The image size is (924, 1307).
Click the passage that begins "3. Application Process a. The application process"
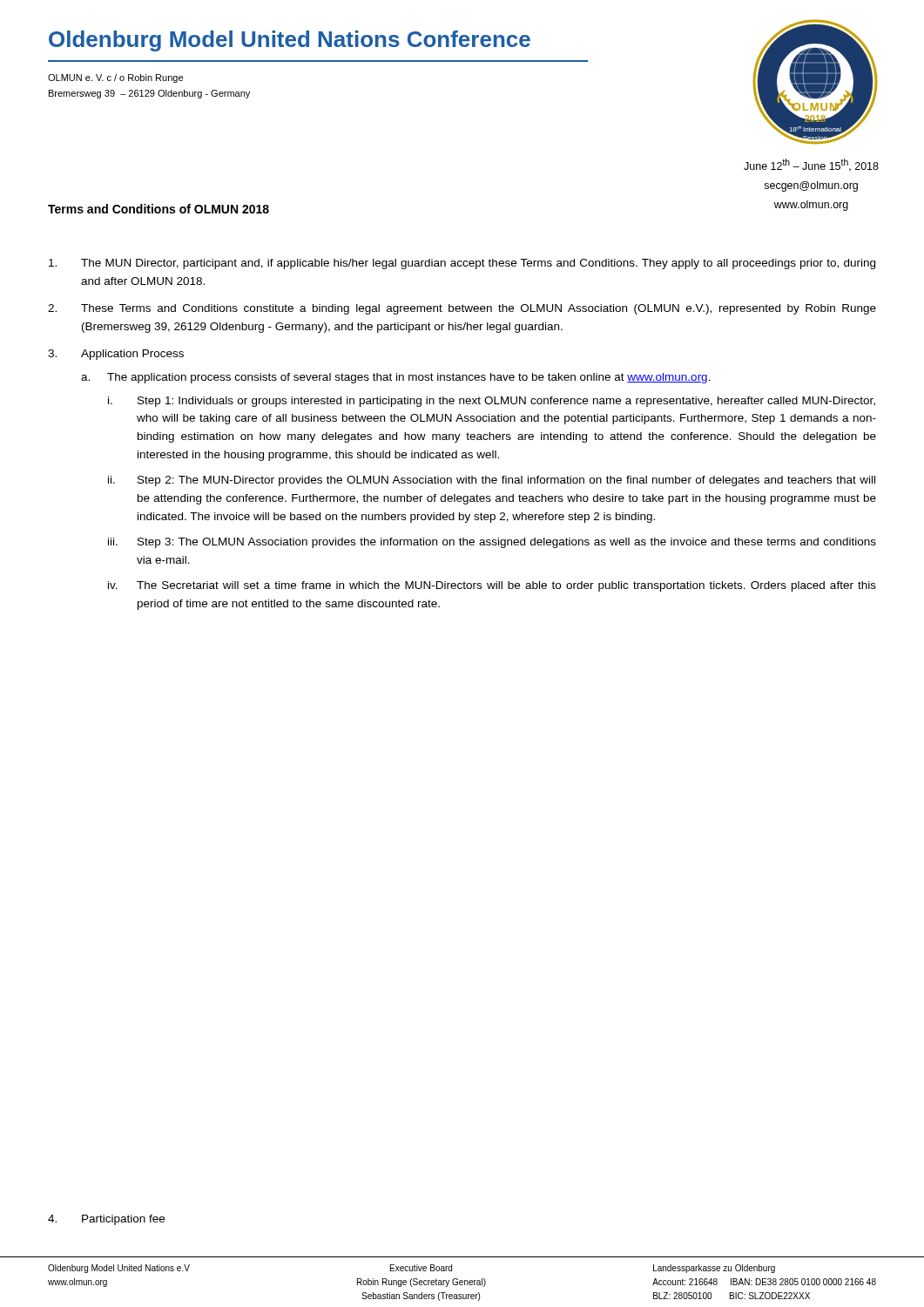click(x=462, y=485)
